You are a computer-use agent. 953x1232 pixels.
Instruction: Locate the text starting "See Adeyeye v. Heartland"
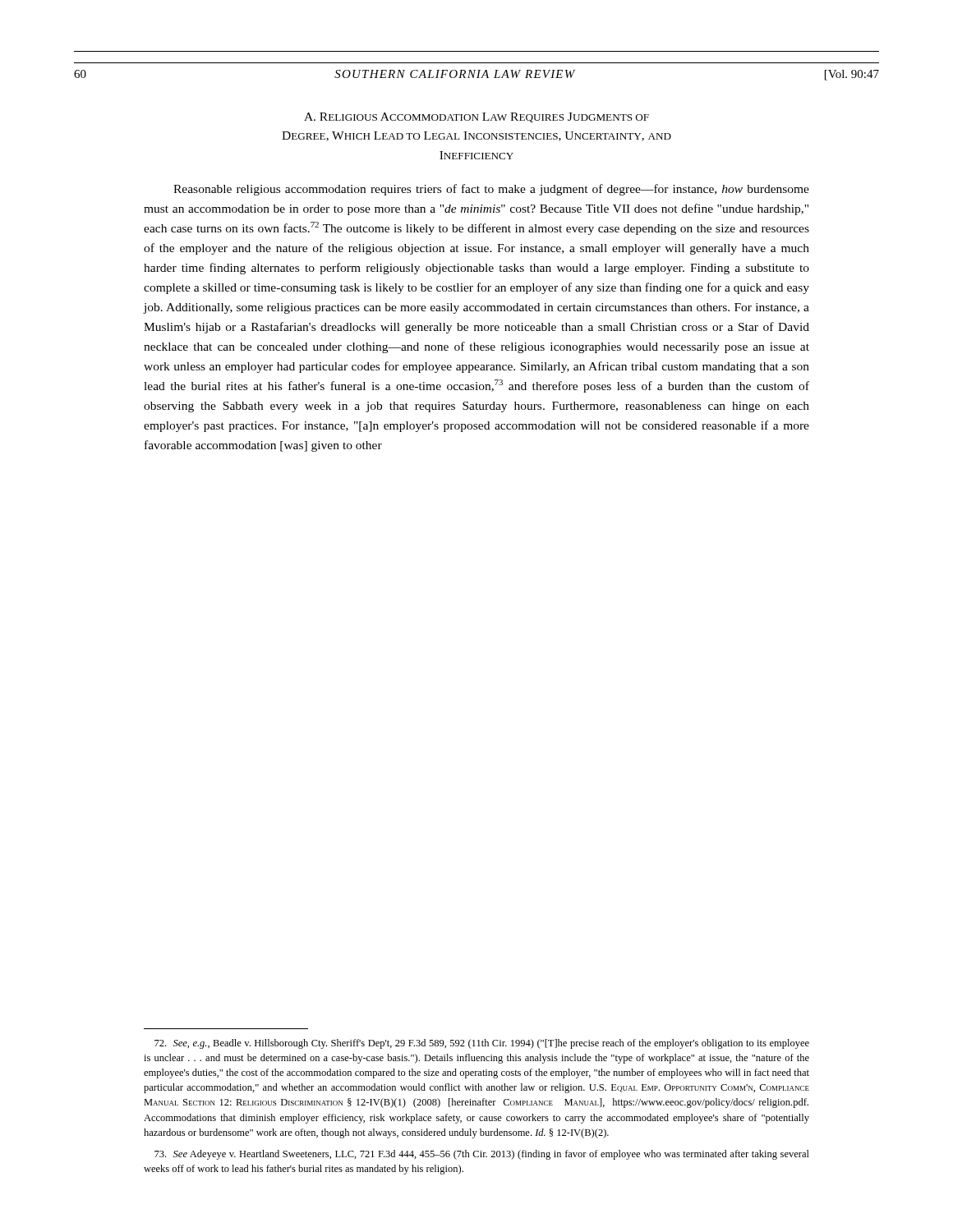tap(476, 1160)
